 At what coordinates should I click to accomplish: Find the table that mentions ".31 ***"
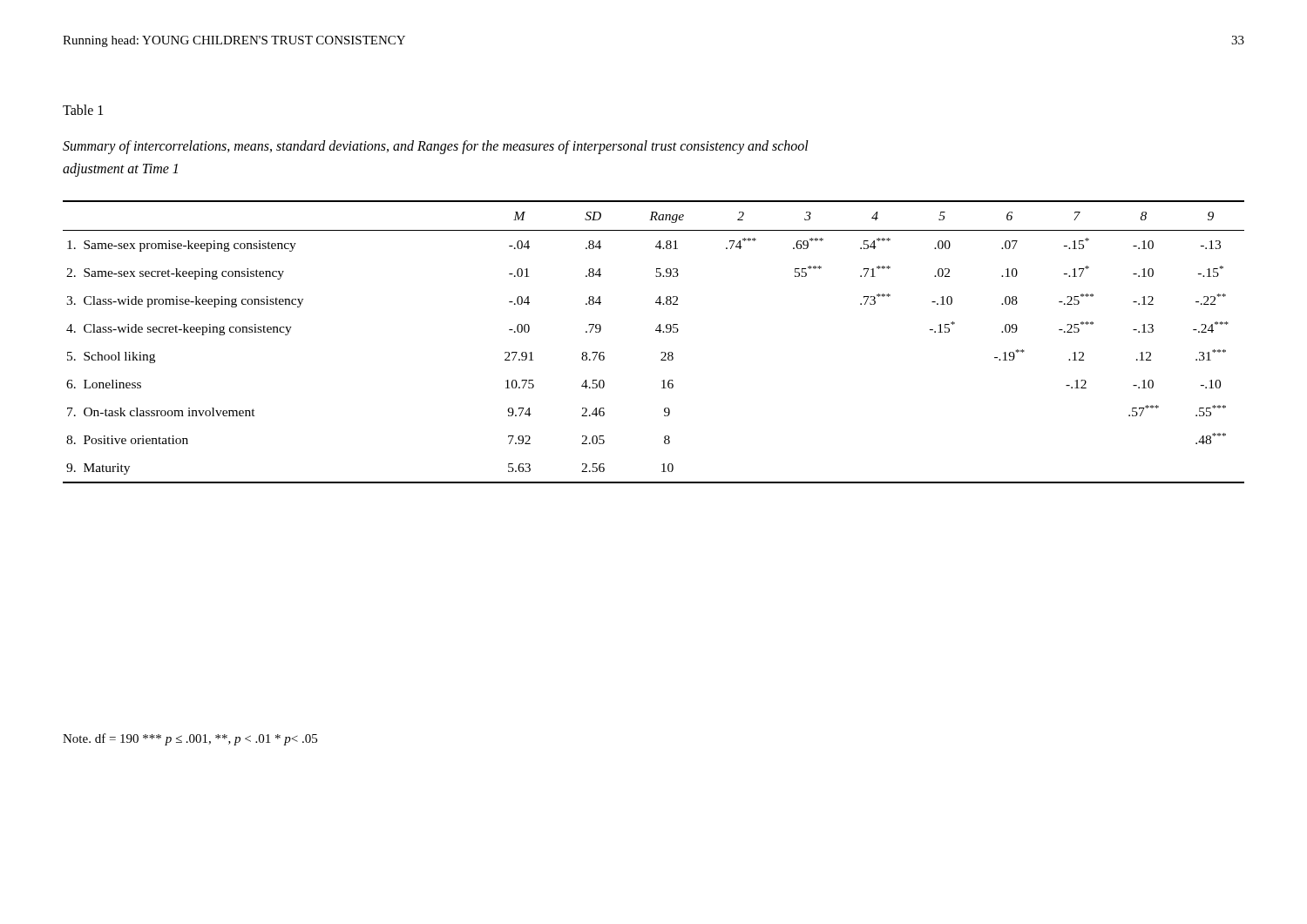point(654,342)
